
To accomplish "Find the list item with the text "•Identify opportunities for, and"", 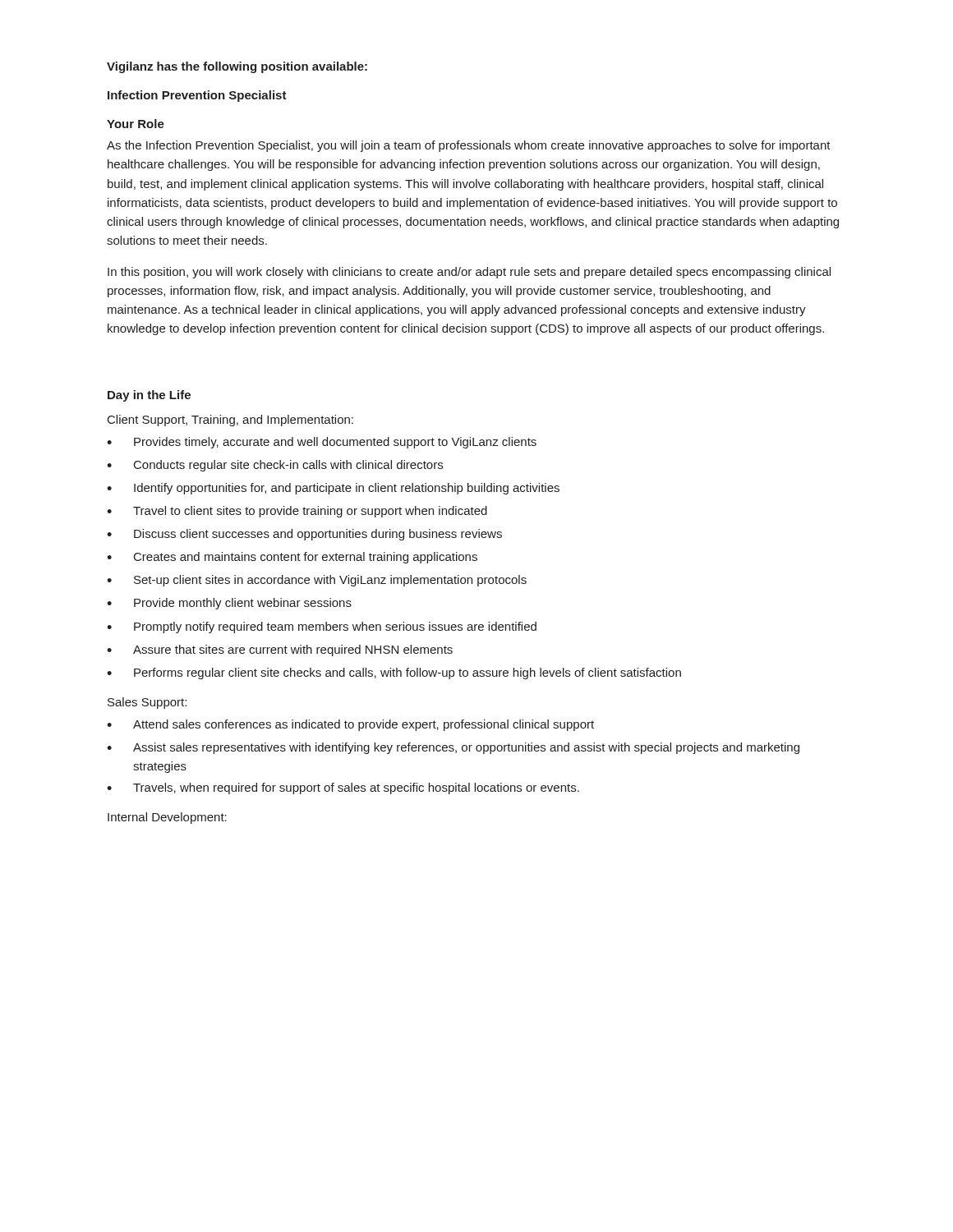I will pos(333,489).
